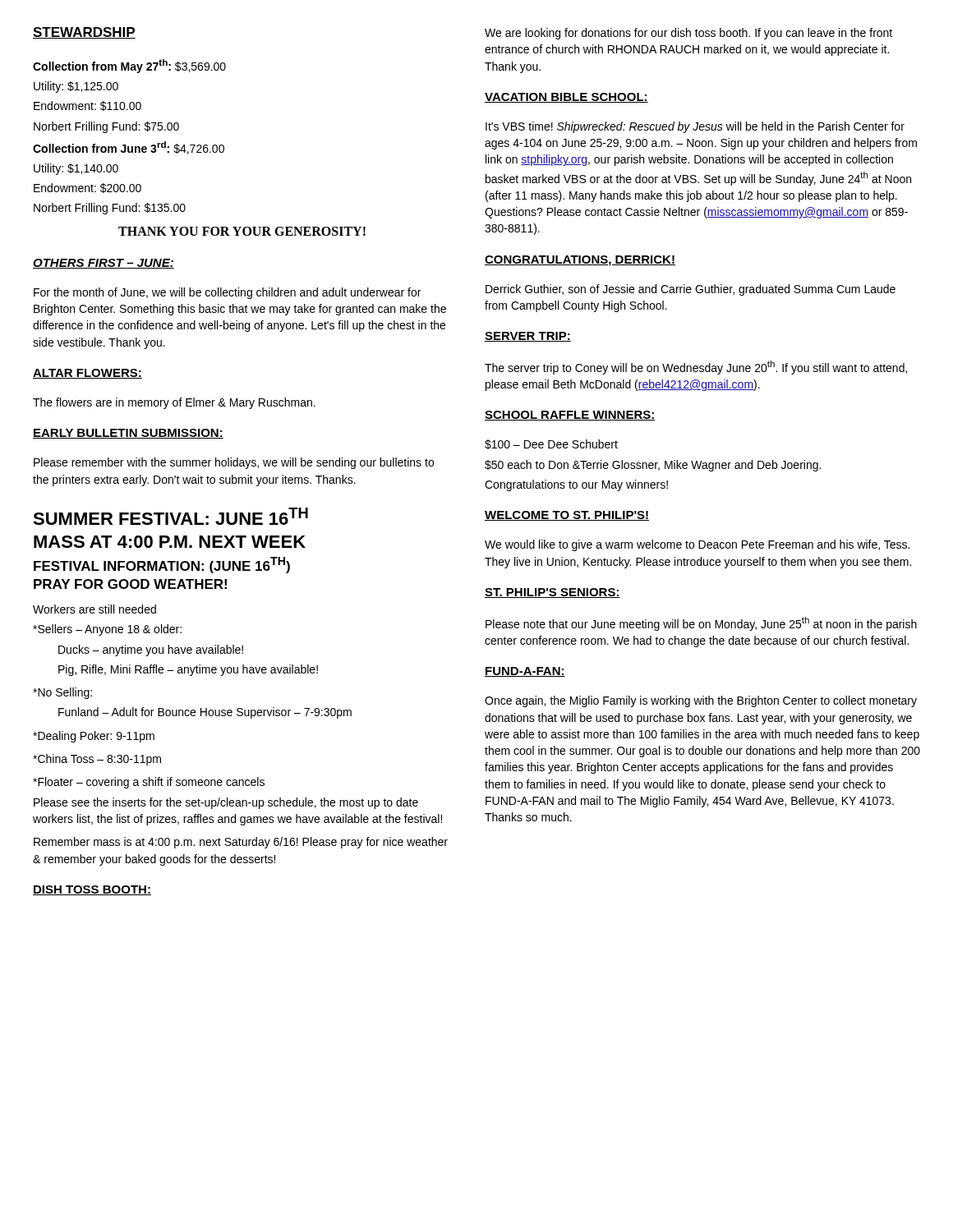Click on the section header that says "SERVER TRIP:"
953x1232 pixels.
tap(528, 337)
